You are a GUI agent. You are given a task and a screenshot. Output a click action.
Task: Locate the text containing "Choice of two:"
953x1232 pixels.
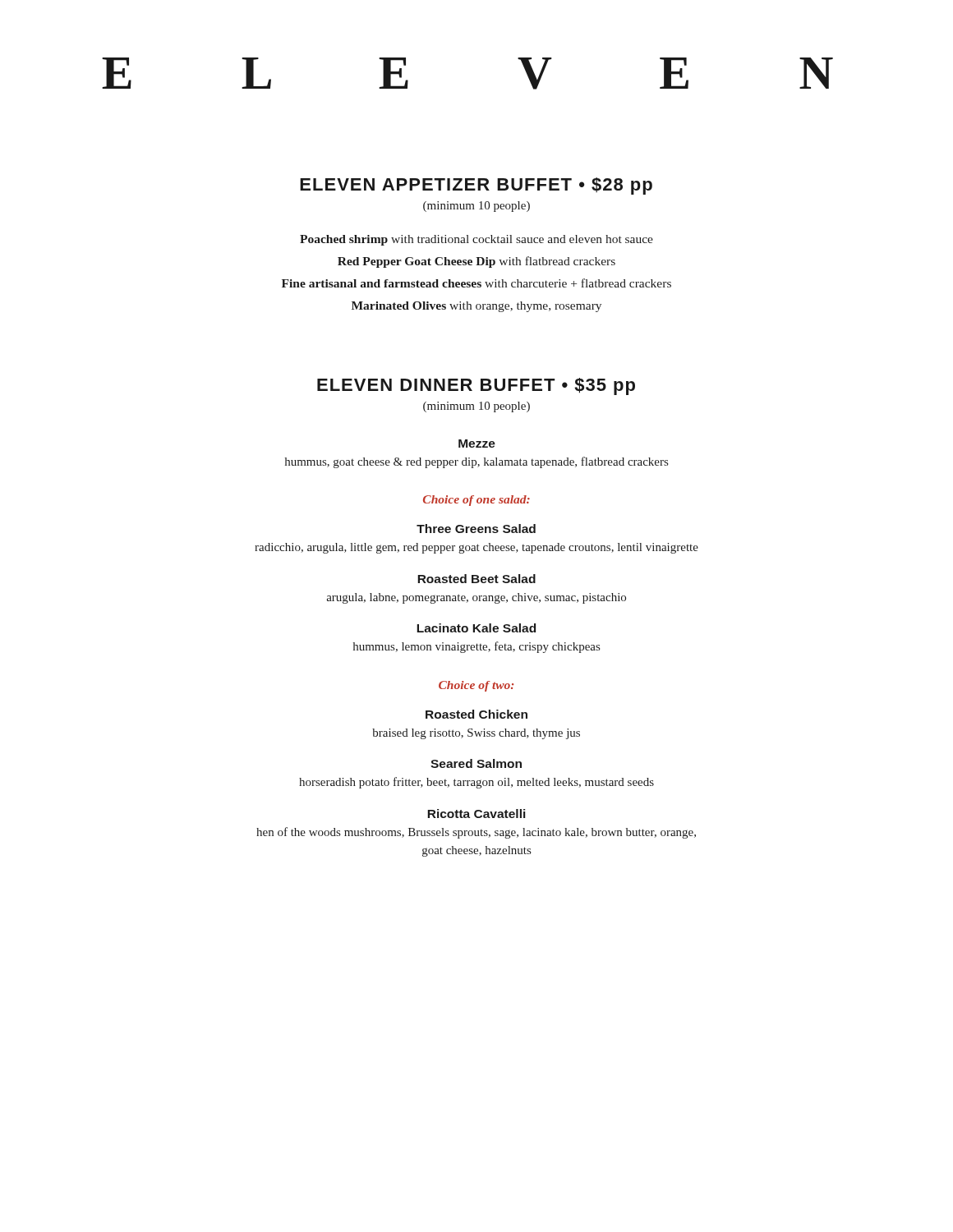click(x=476, y=684)
